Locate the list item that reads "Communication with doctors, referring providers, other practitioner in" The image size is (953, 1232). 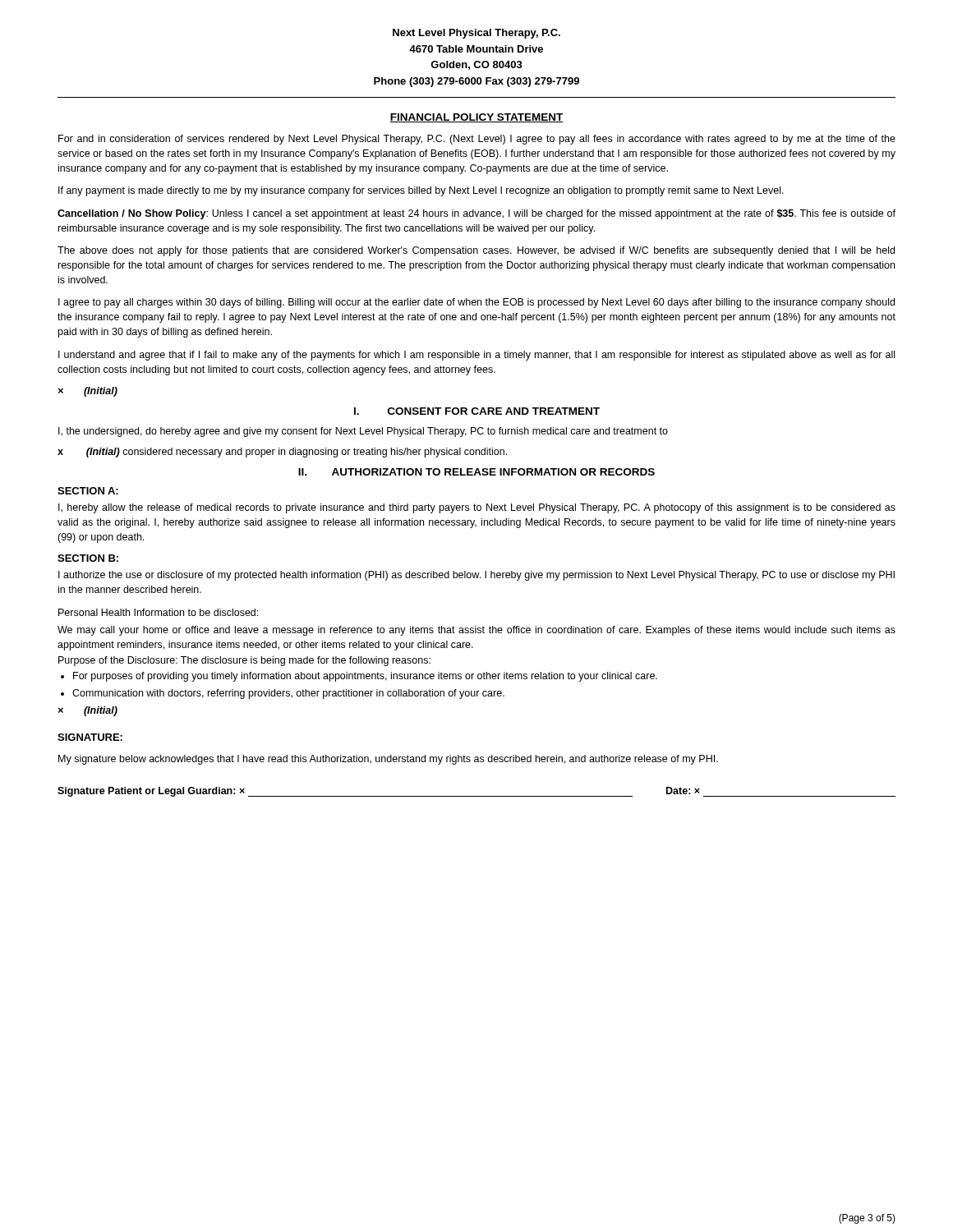tap(289, 693)
